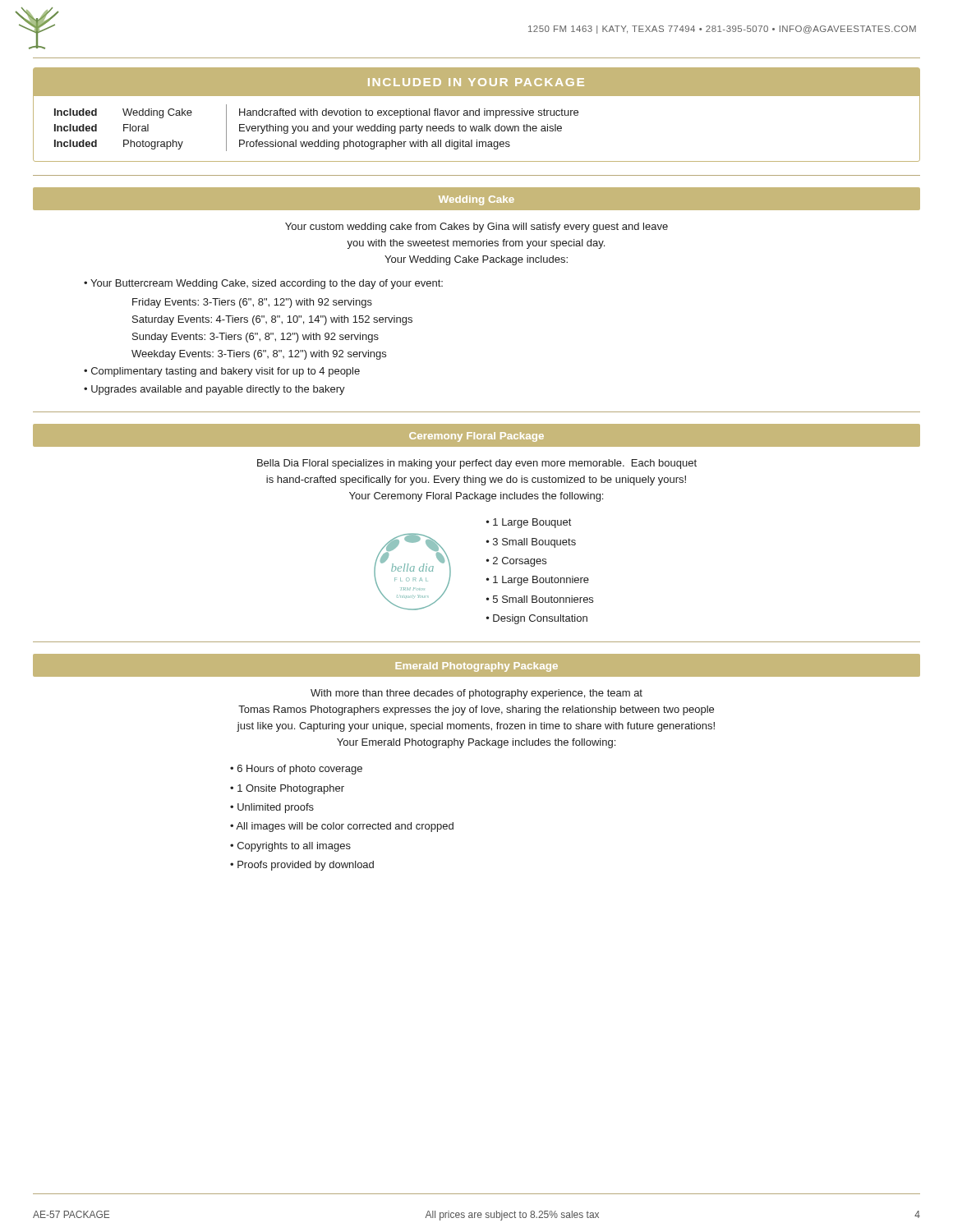
Task: Click on the text starting "• Upgrades available and"
Action: pos(214,389)
